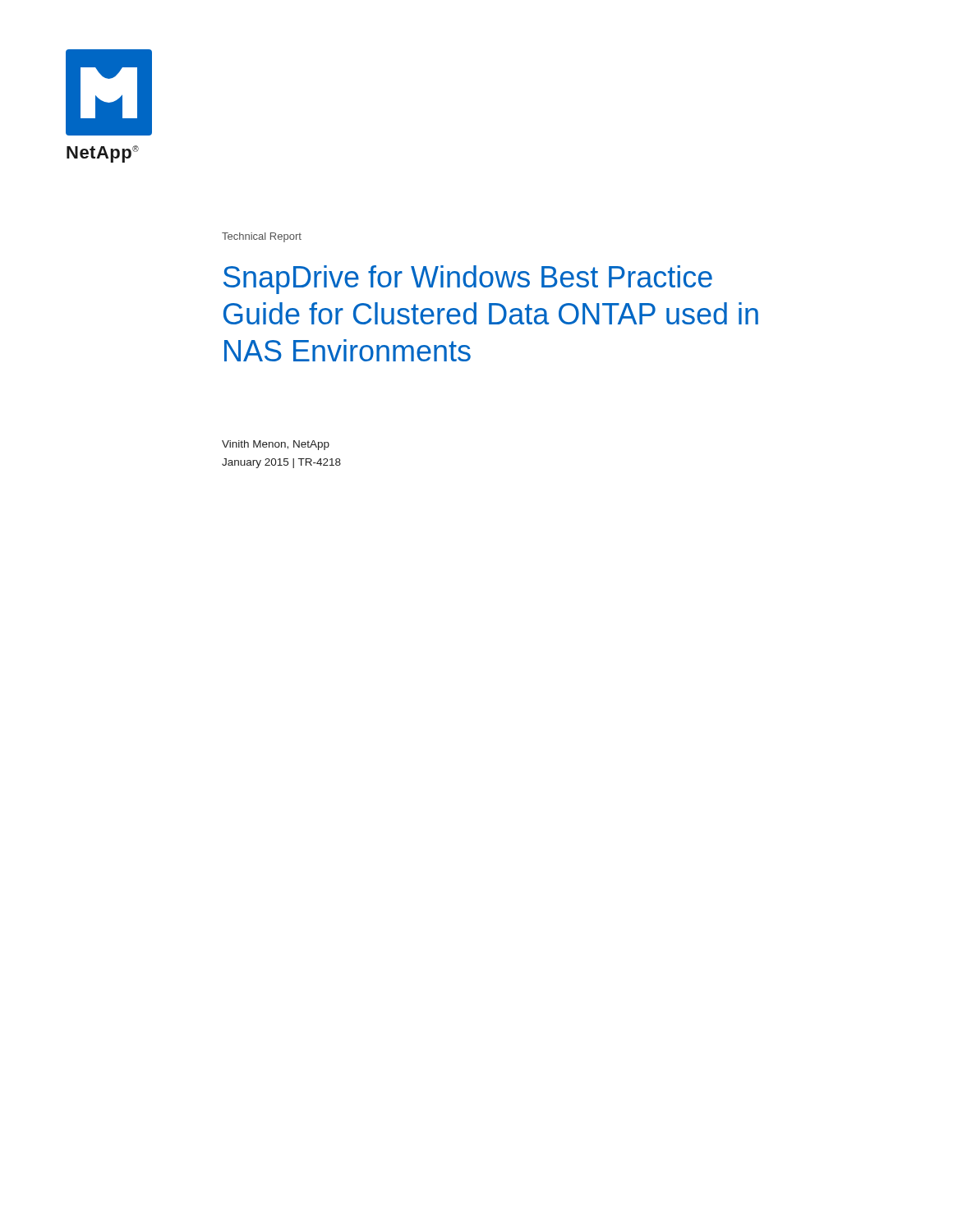Click on the text containing "Vinith Menon, NetApp January 2015 | TR-4218"
This screenshot has width=953, height=1232.
click(x=281, y=453)
